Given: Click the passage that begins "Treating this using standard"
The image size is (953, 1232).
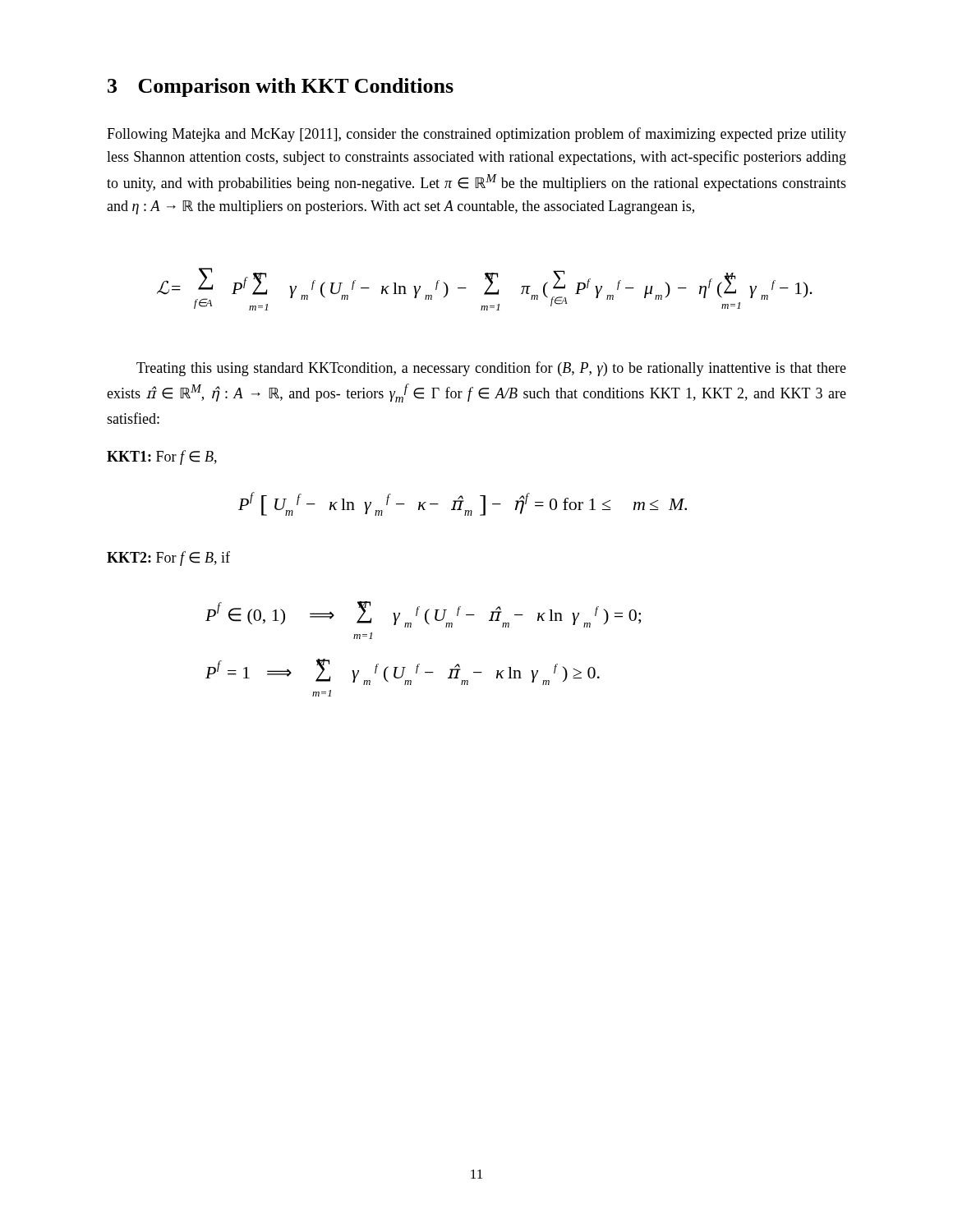Looking at the screenshot, I should click(x=476, y=394).
